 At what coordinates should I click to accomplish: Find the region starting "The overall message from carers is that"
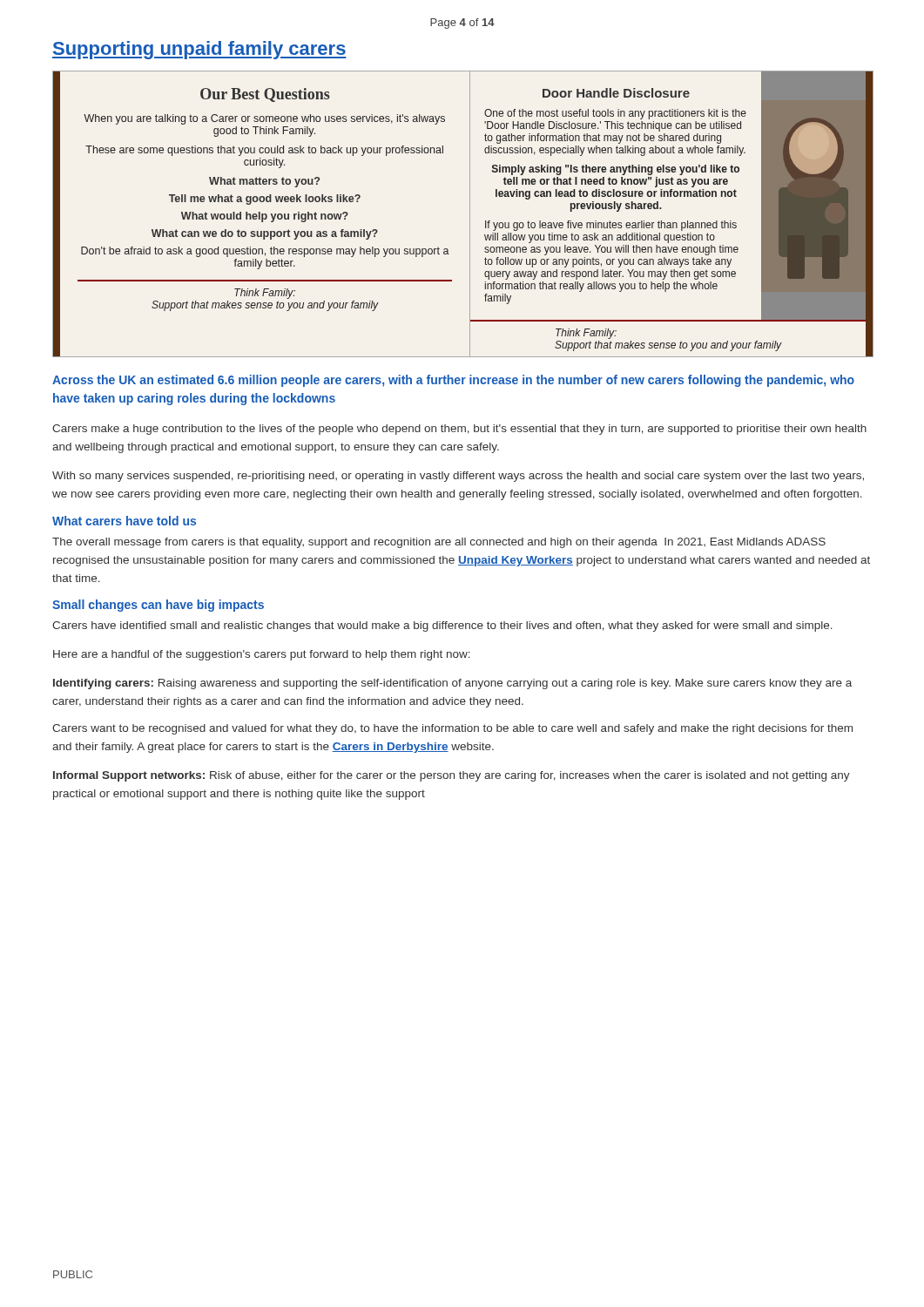(461, 559)
